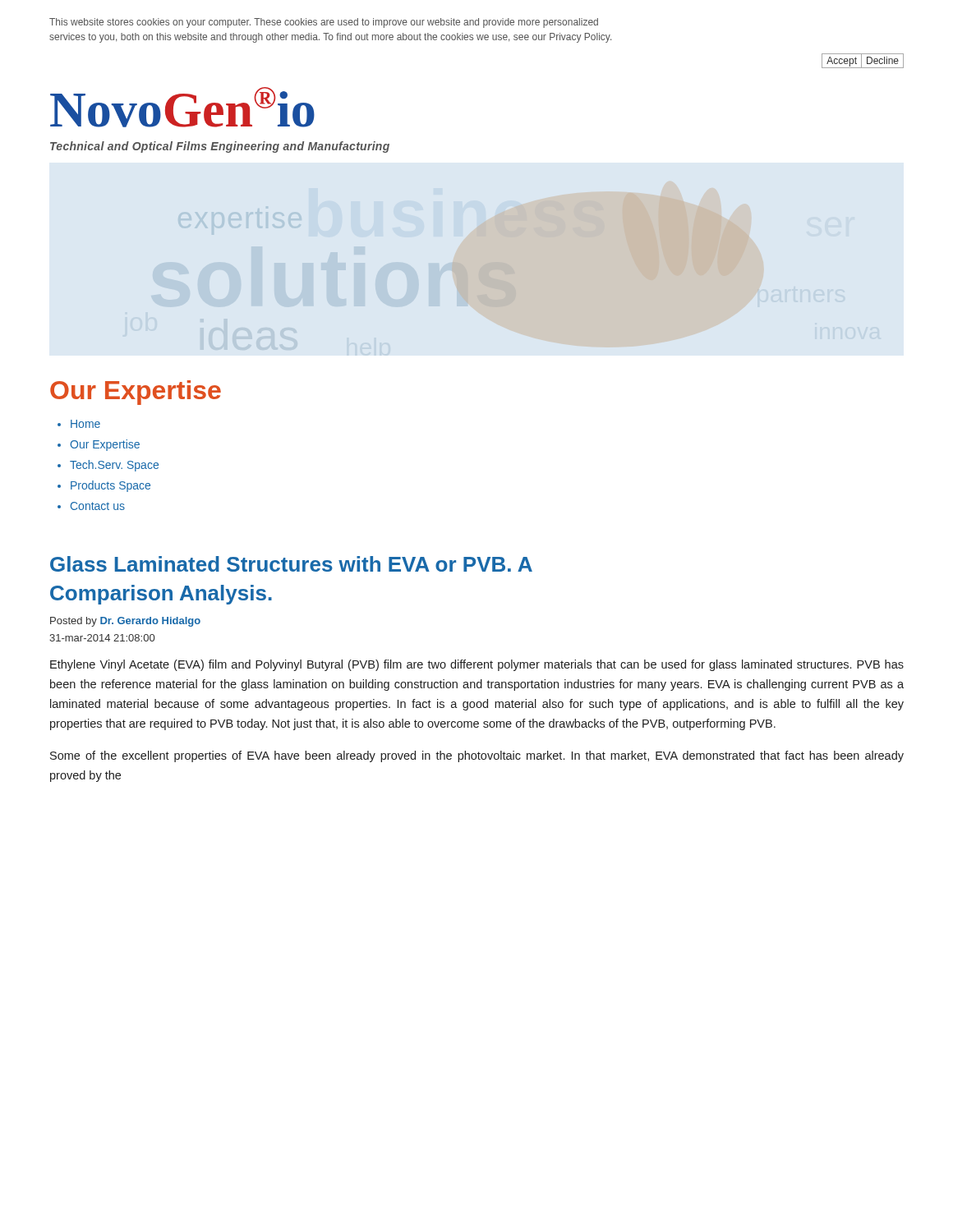Point to the passage starting "Posted by Dr."

point(125,620)
